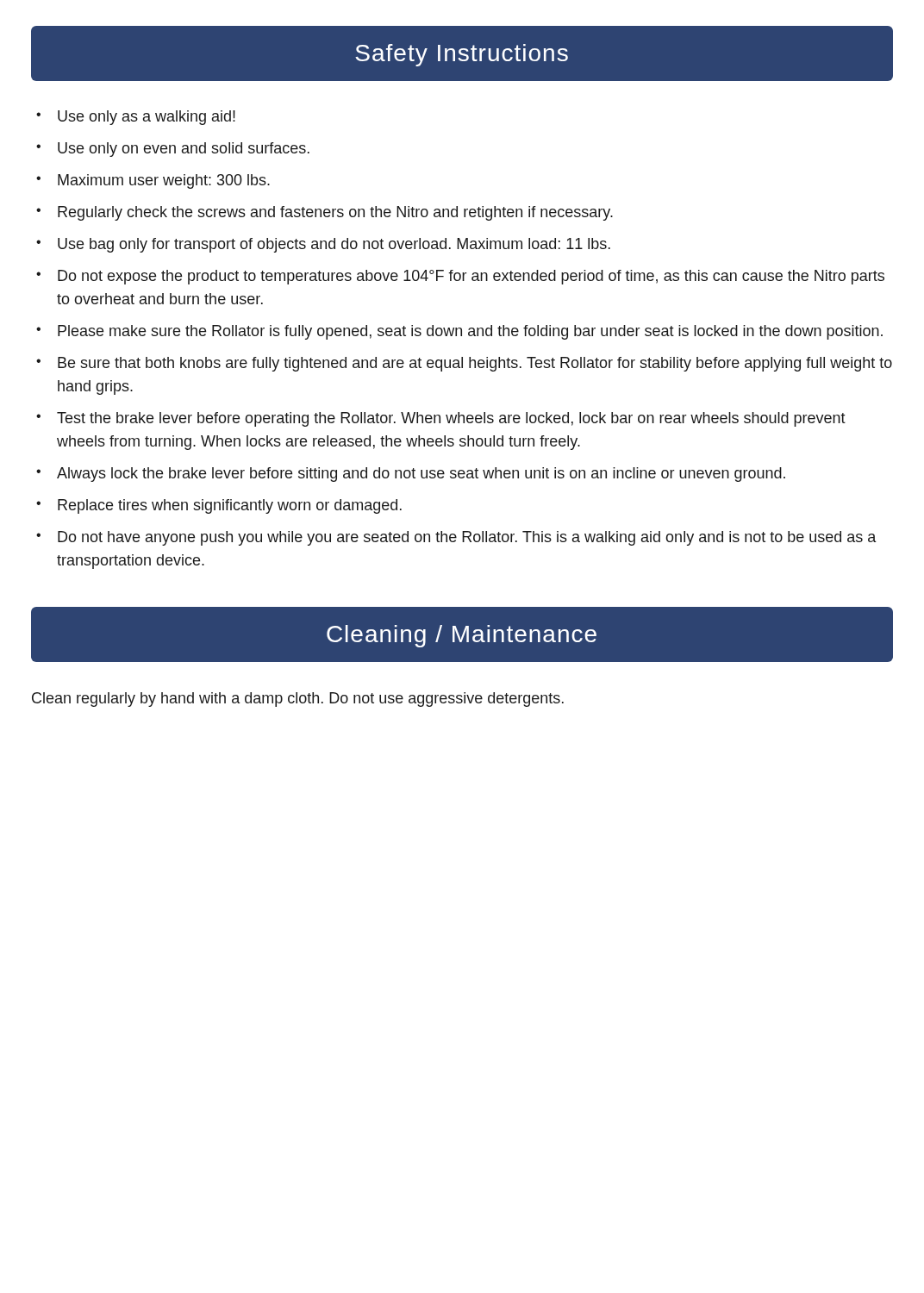This screenshot has width=924, height=1293.
Task: Click on the region starting "• Maximum user weight: 300 lbs."
Action: click(x=151, y=181)
